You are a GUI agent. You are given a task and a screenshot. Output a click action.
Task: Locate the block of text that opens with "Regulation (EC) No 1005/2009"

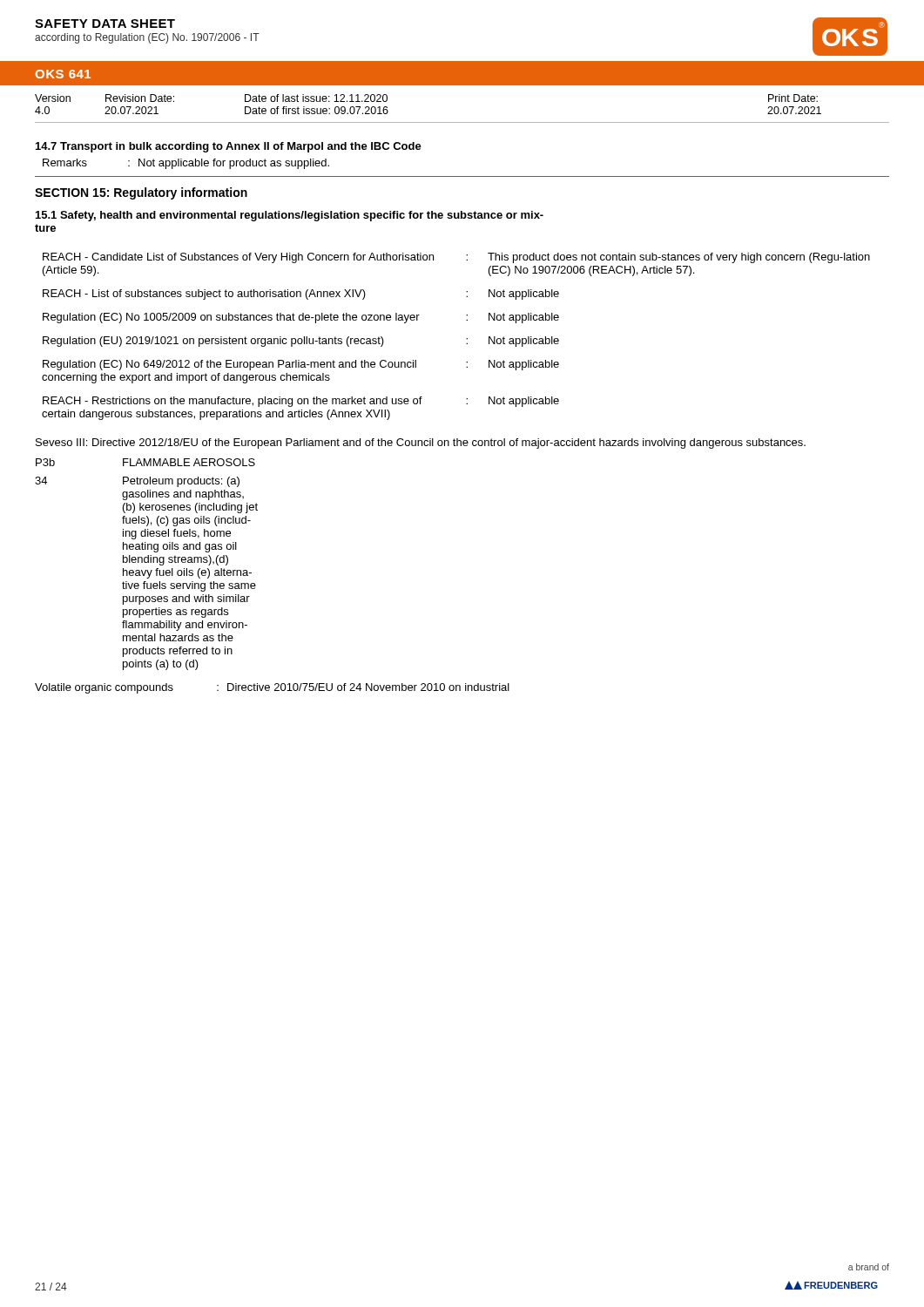coord(462,319)
